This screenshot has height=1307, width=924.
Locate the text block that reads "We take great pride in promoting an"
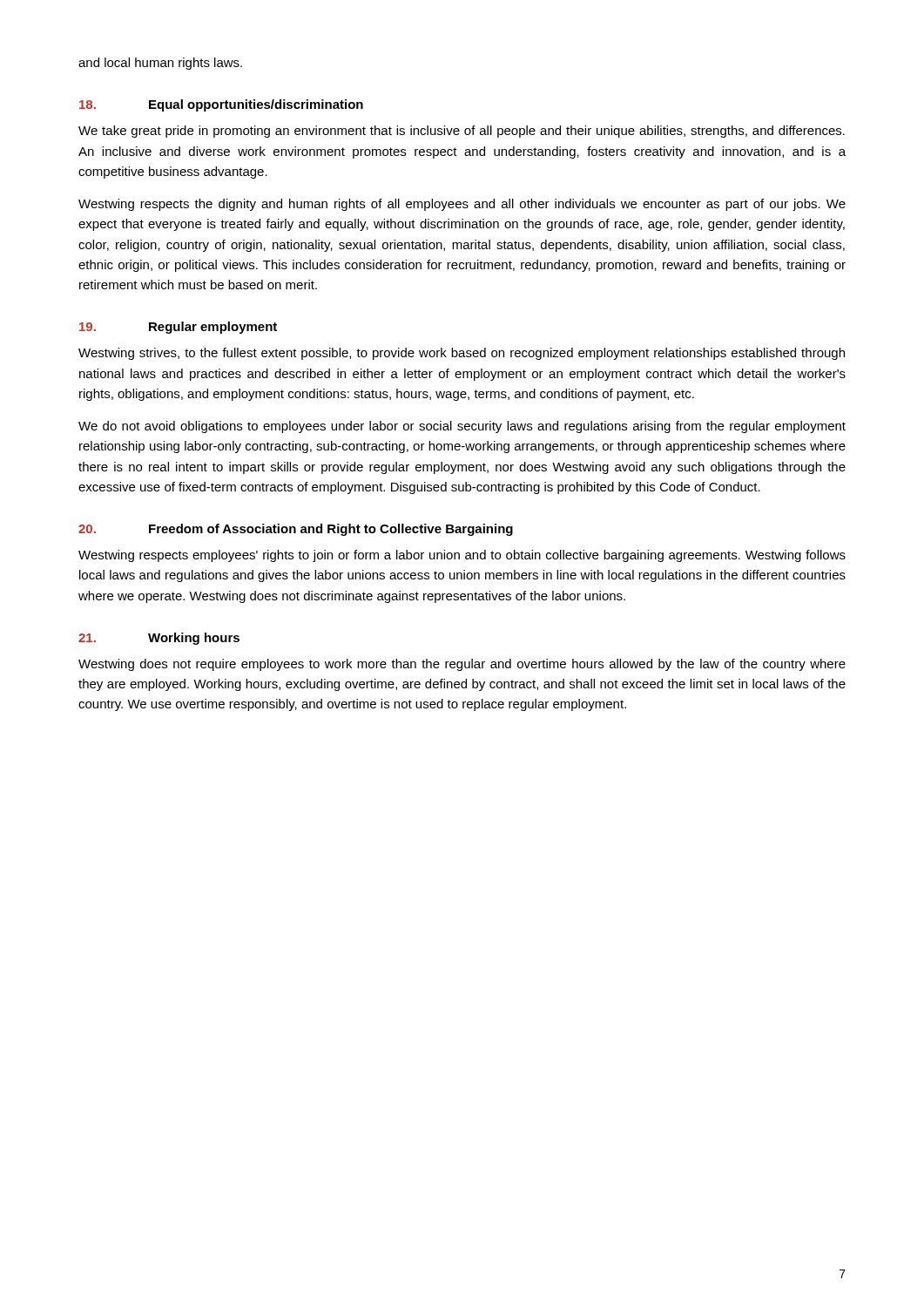[x=462, y=151]
